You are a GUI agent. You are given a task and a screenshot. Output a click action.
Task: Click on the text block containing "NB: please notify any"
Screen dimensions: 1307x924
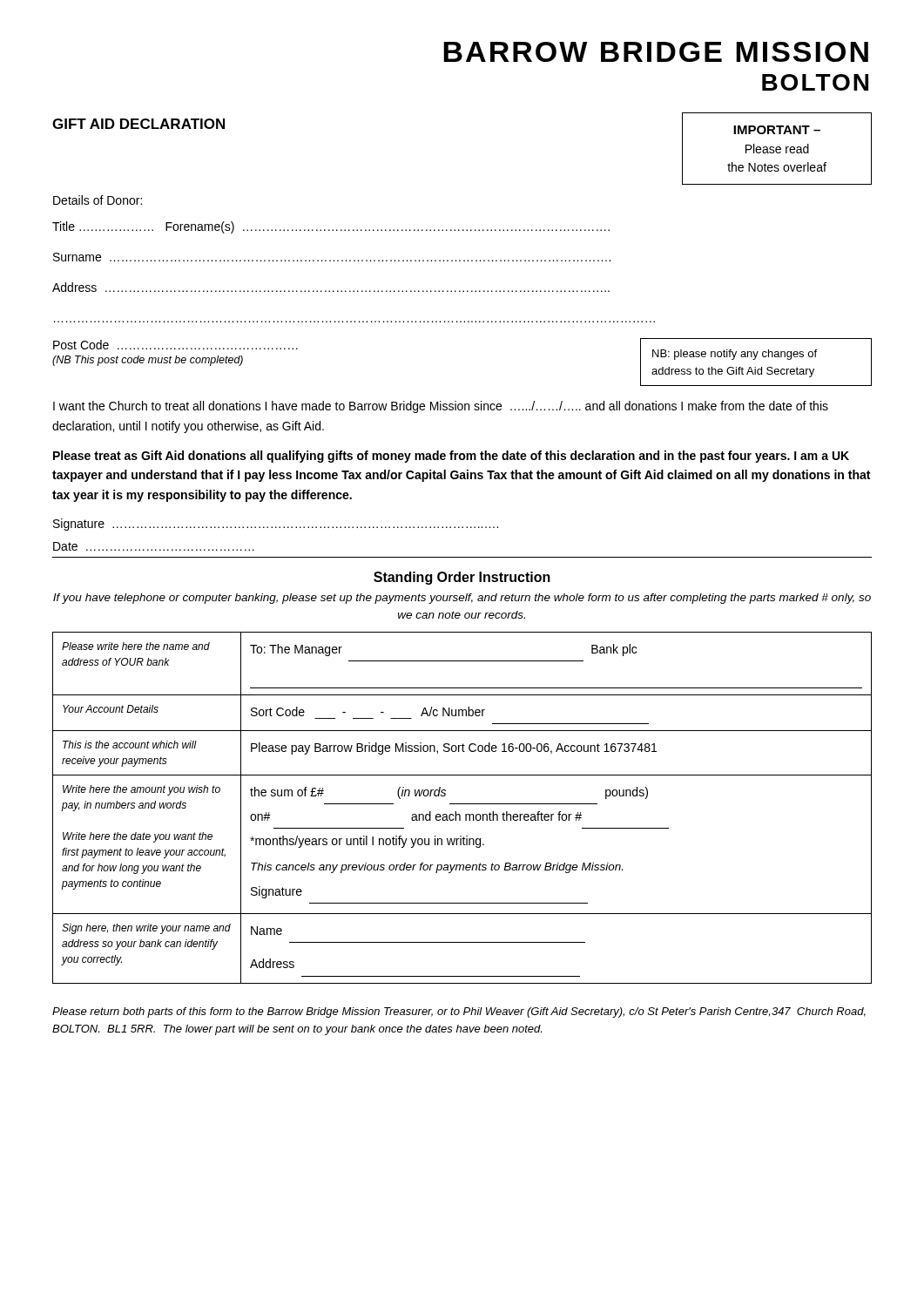coord(734,362)
